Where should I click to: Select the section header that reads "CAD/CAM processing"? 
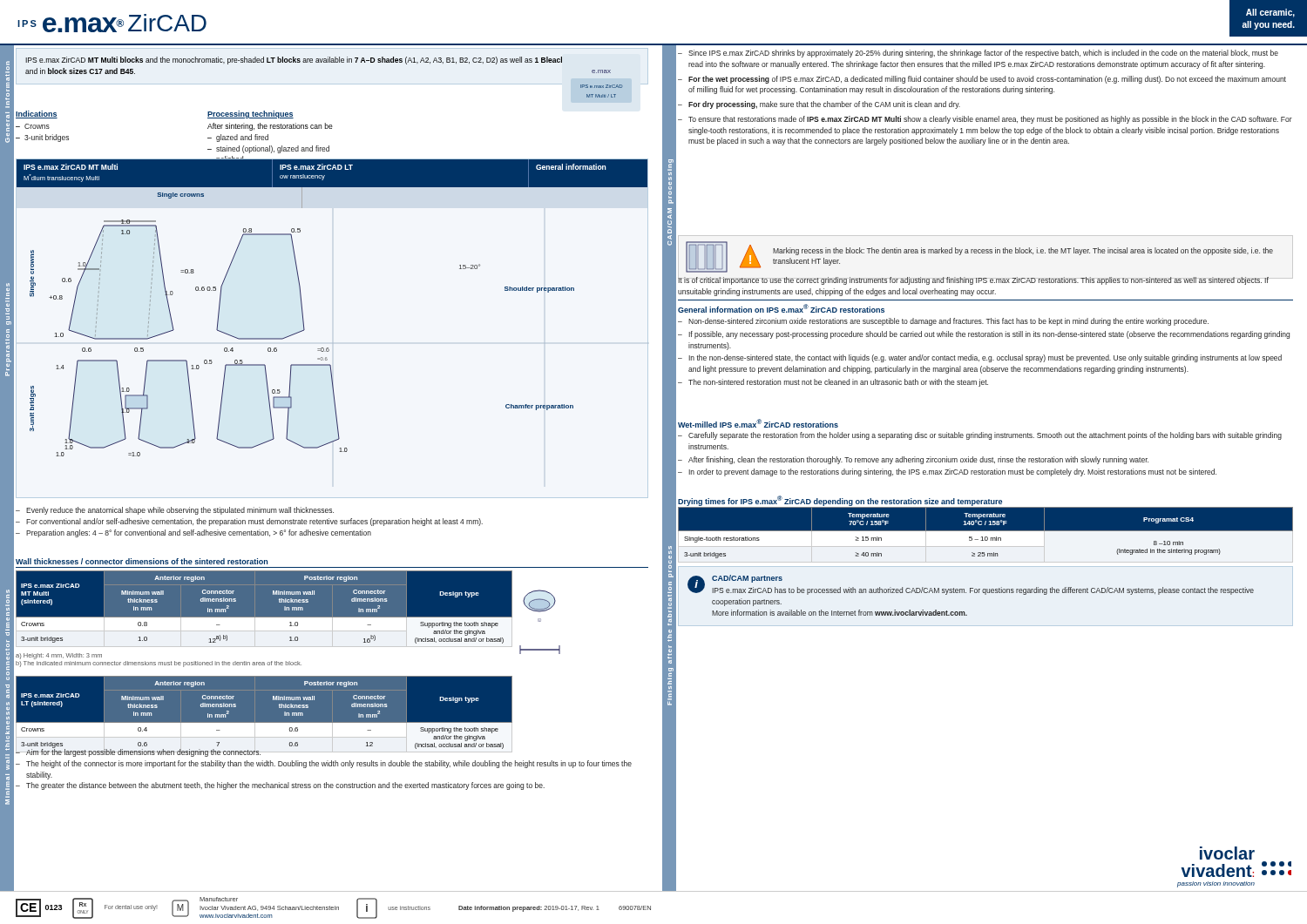pyautogui.click(x=669, y=202)
